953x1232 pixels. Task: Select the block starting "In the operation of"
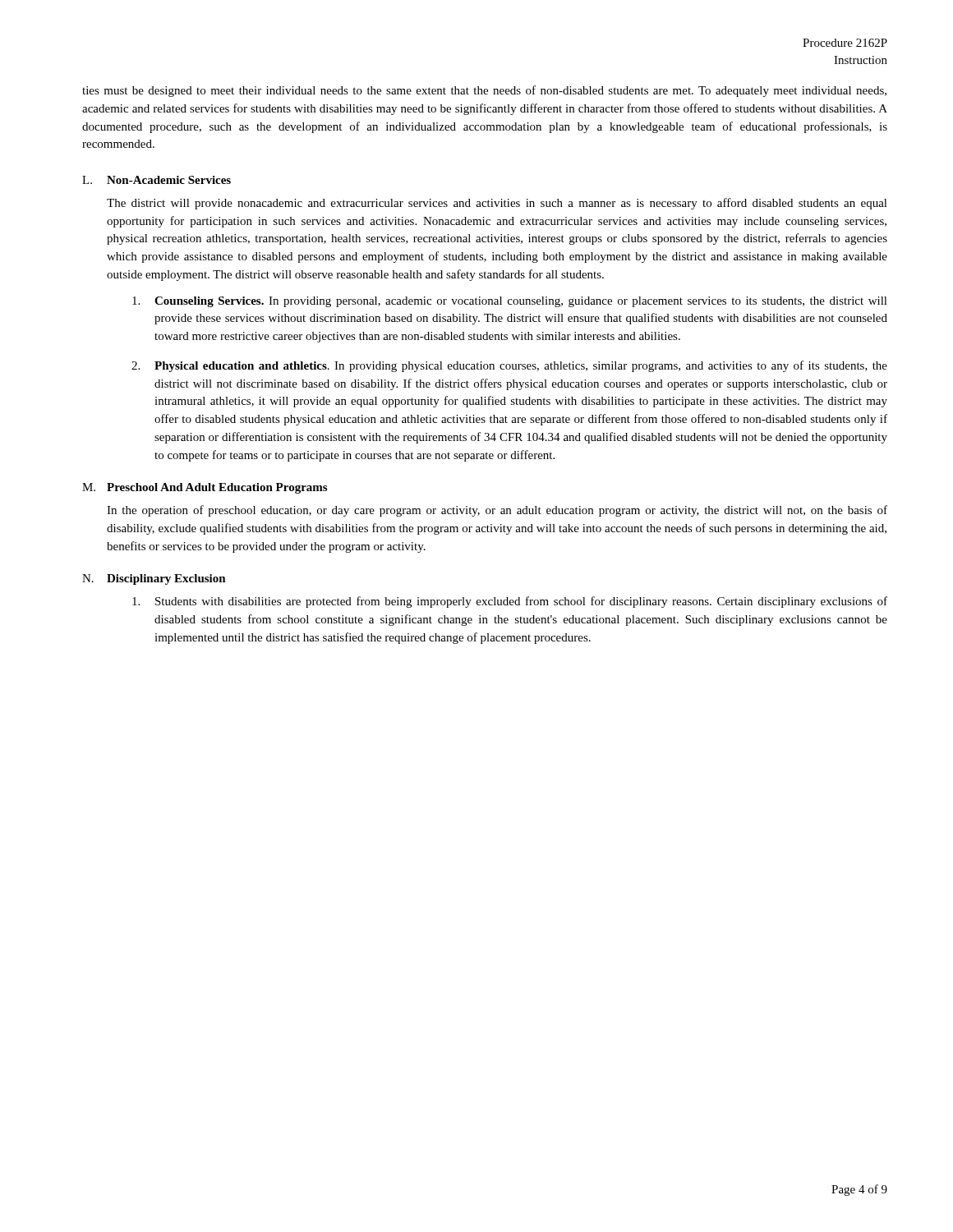click(497, 528)
